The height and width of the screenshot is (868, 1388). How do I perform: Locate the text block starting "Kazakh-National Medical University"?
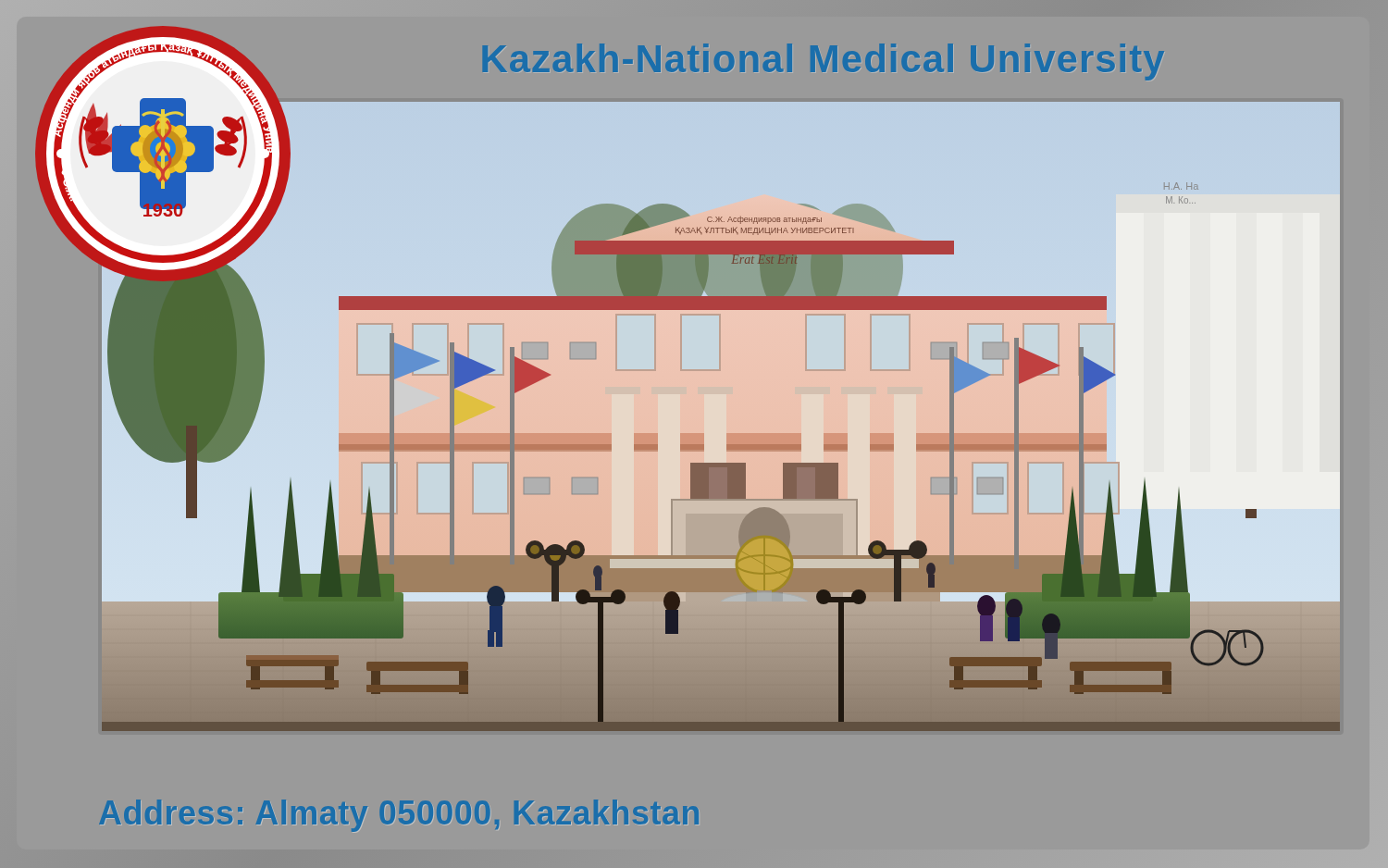coord(823,59)
